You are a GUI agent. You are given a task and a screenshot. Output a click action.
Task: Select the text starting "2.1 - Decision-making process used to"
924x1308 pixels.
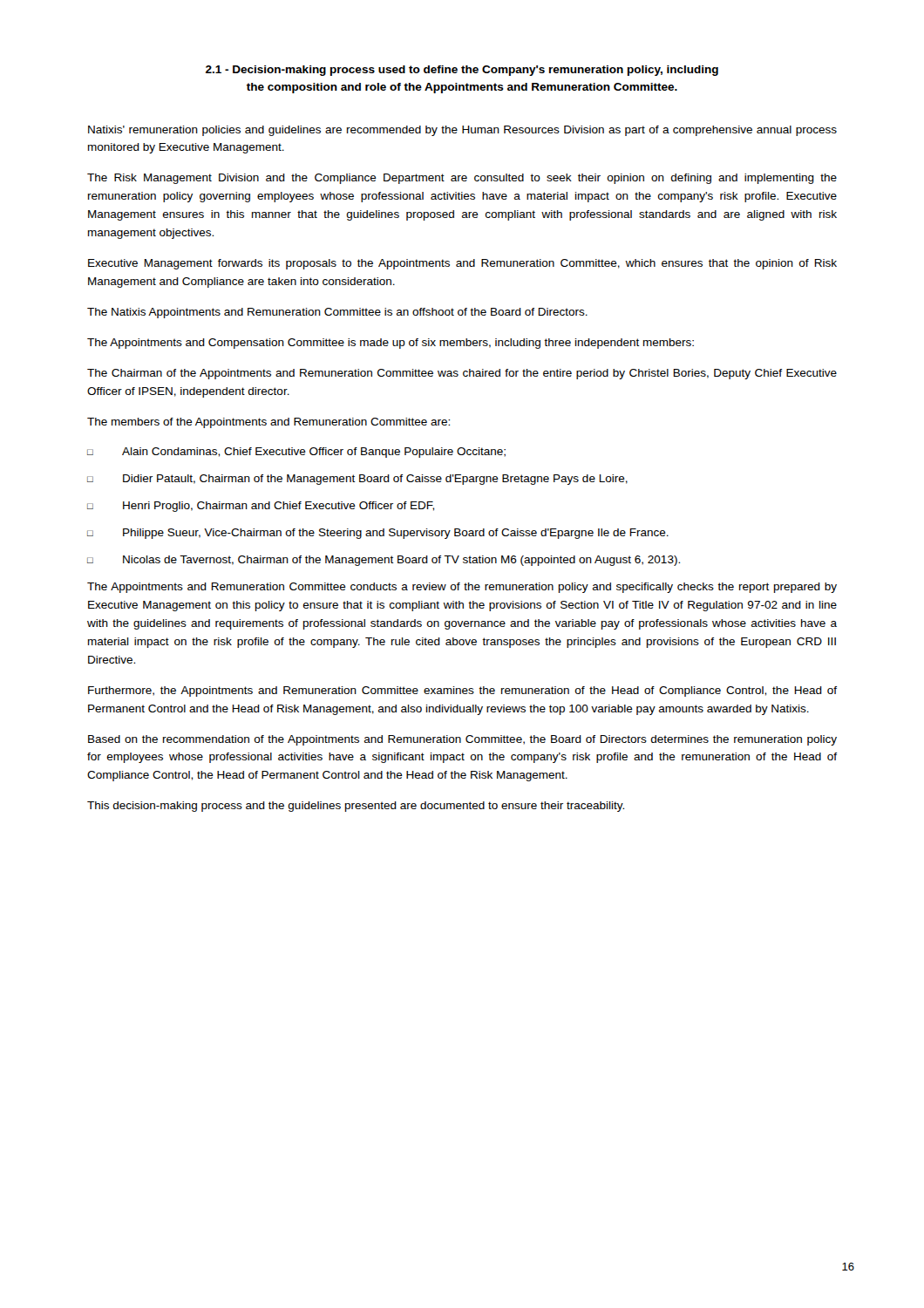click(462, 78)
